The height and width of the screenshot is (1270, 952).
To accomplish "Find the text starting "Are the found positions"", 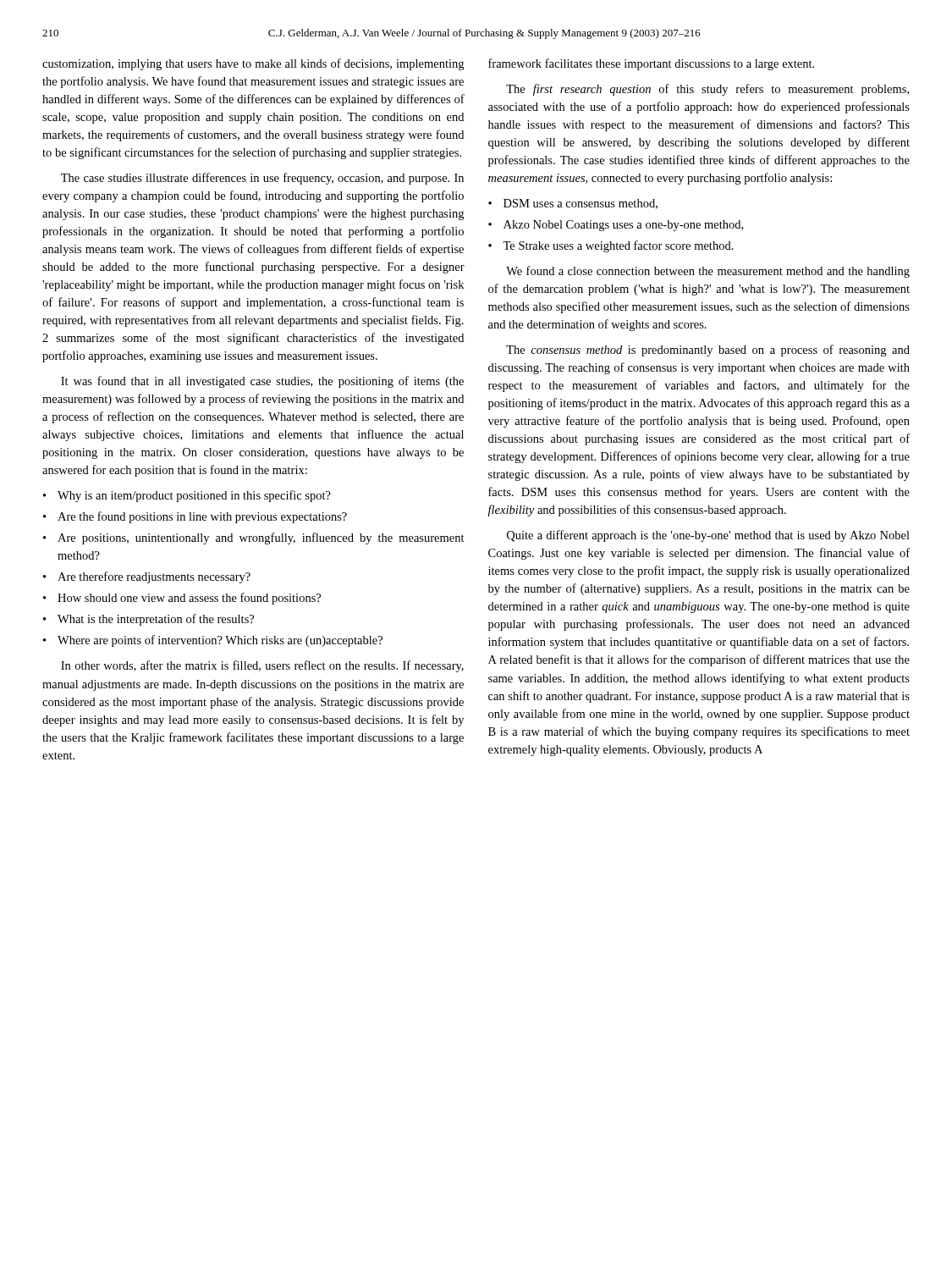I will click(x=253, y=517).
